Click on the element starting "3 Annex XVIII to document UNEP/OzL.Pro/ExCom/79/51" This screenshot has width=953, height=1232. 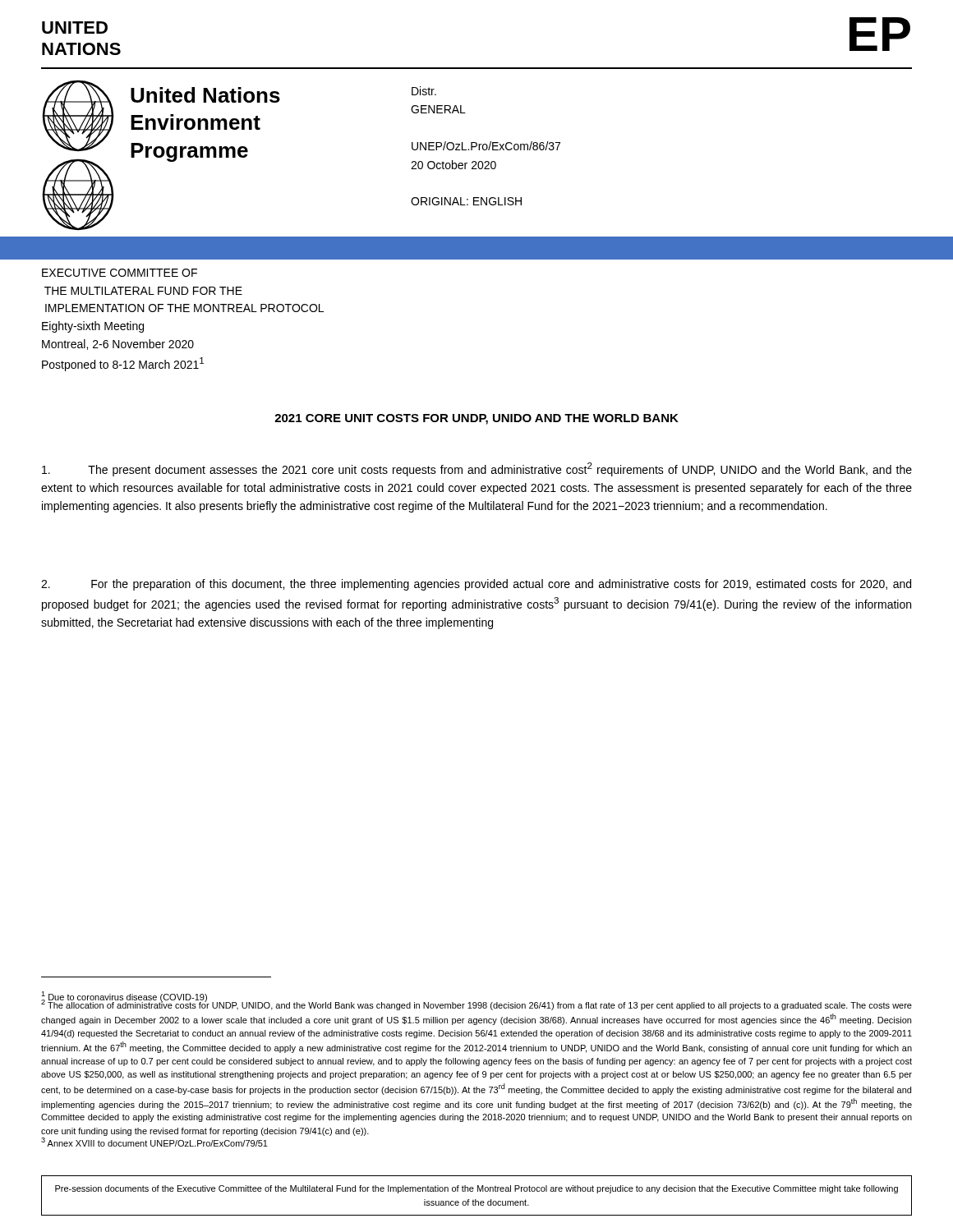click(x=154, y=1142)
